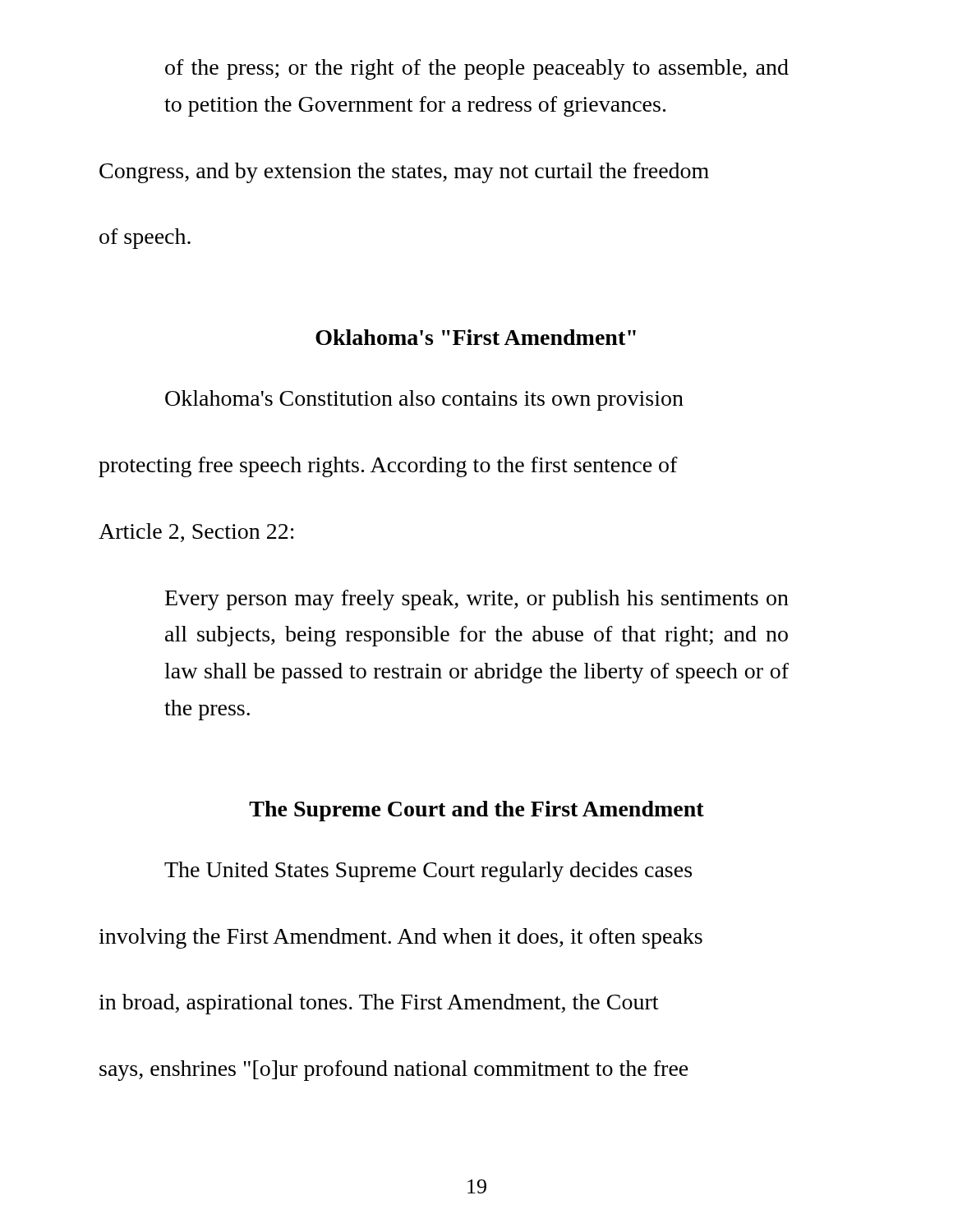Screen dimensions: 1232x953
Task: Find the text block with the text "Every person may freely speak, write, or publish"
Action: click(476, 652)
